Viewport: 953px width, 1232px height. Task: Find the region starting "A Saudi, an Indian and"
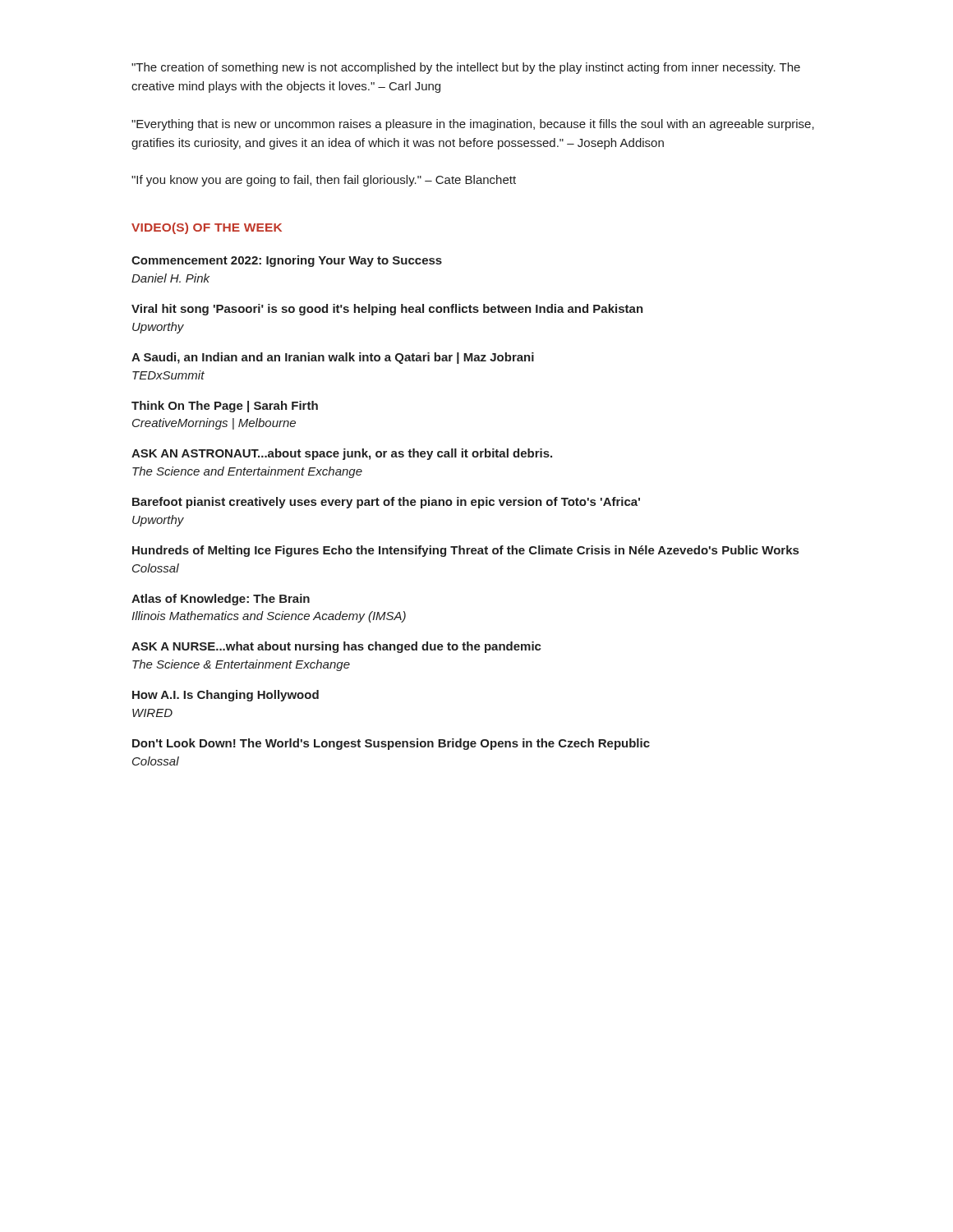[x=476, y=365]
